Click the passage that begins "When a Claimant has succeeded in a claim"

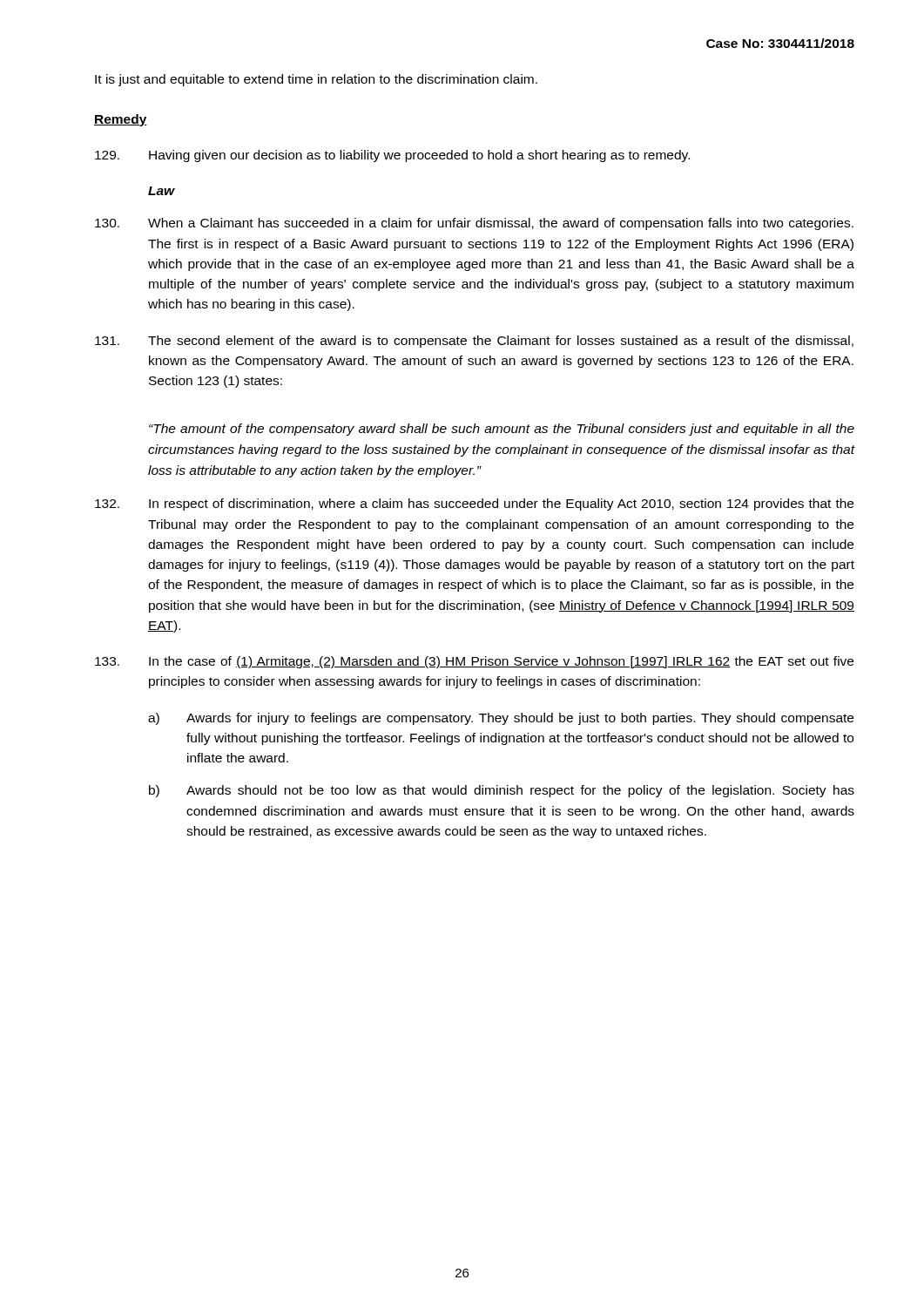[474, 263]
